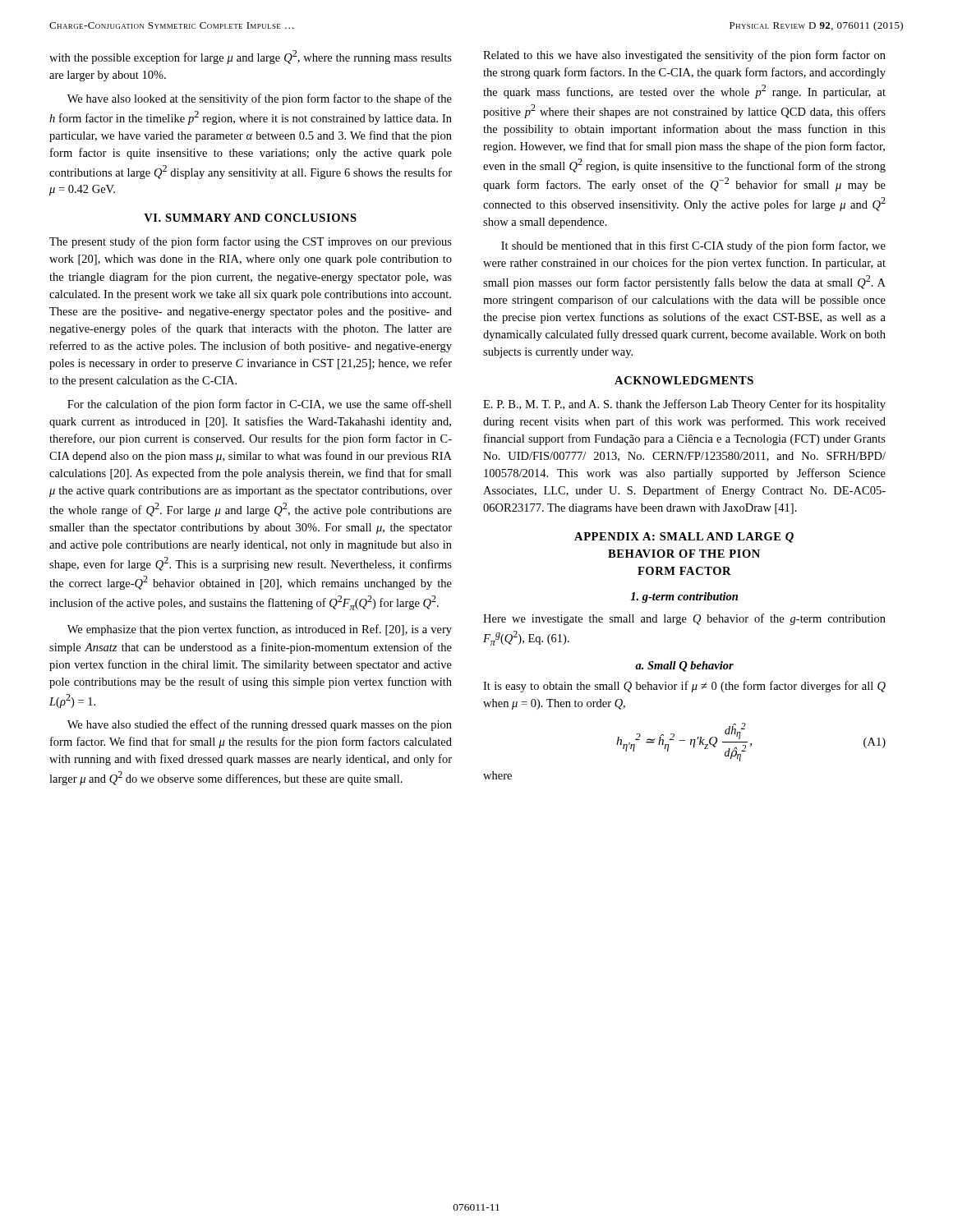Image resolution: width=953 pixels, height=1232 pixels.
Task: Click on the block starting "E. P. B.,"
Action: (684, 456)
